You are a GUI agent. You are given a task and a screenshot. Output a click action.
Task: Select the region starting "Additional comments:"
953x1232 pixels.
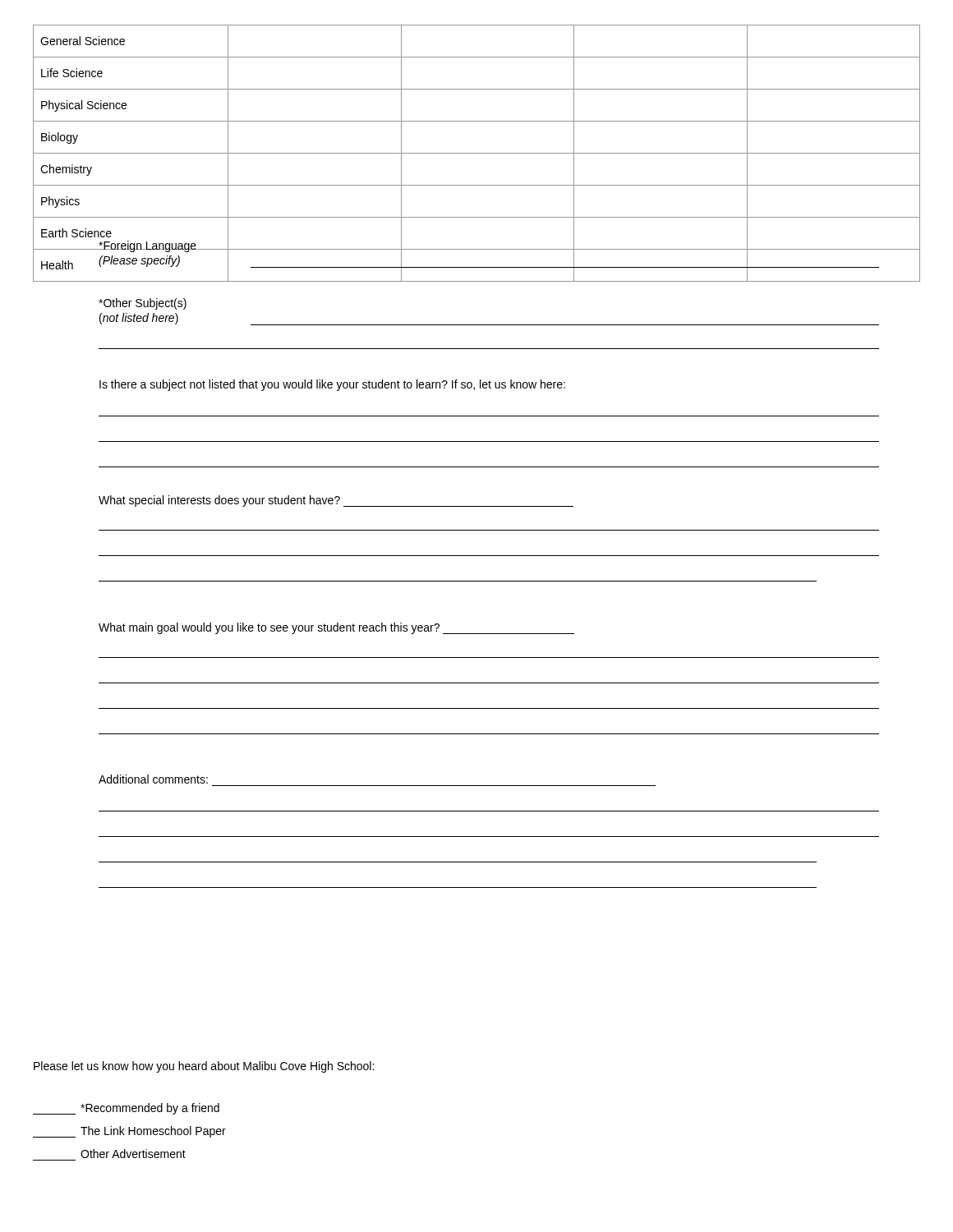click(x=489, y=830)
